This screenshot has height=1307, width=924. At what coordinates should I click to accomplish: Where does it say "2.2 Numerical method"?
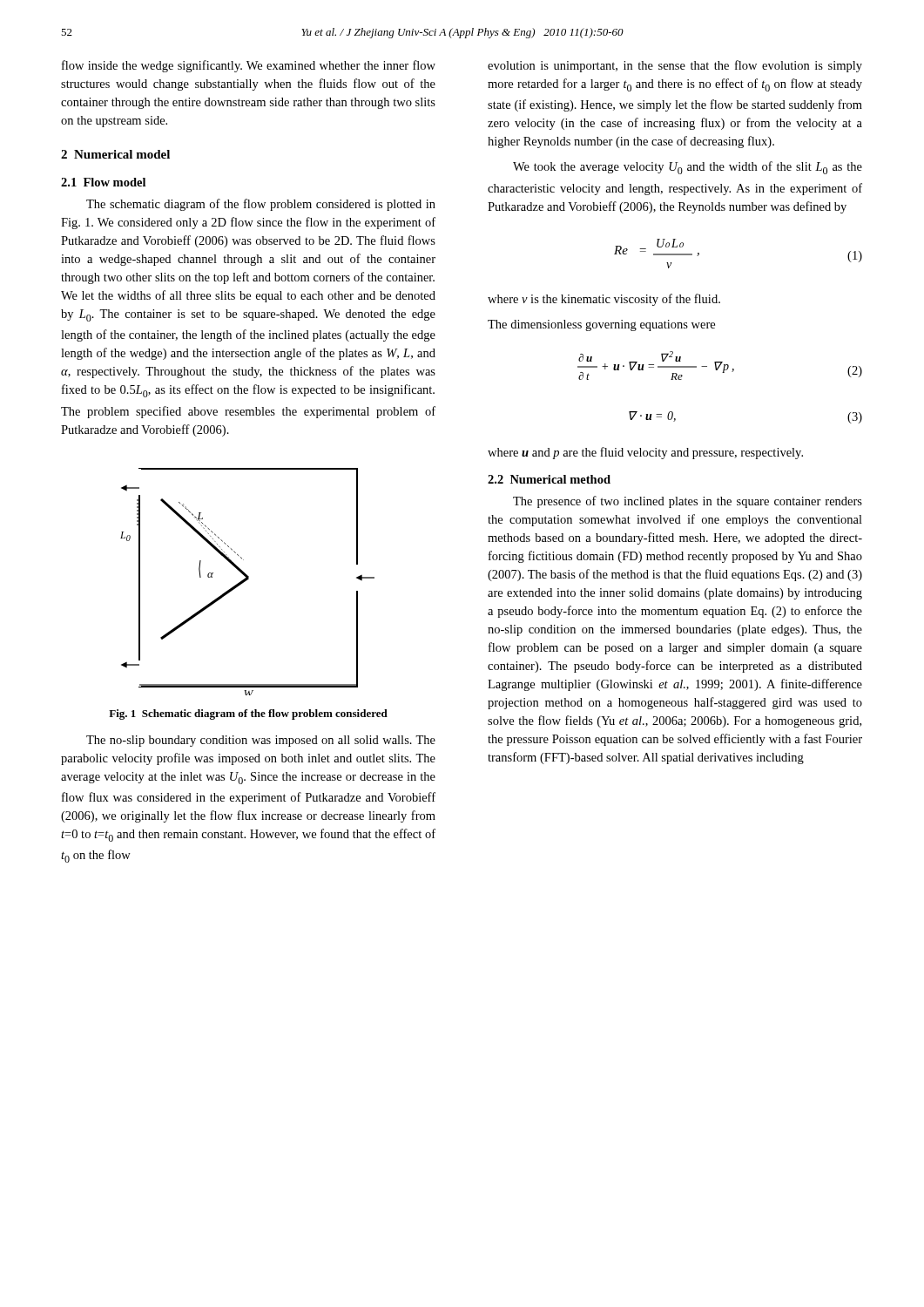tap(549, 479)
